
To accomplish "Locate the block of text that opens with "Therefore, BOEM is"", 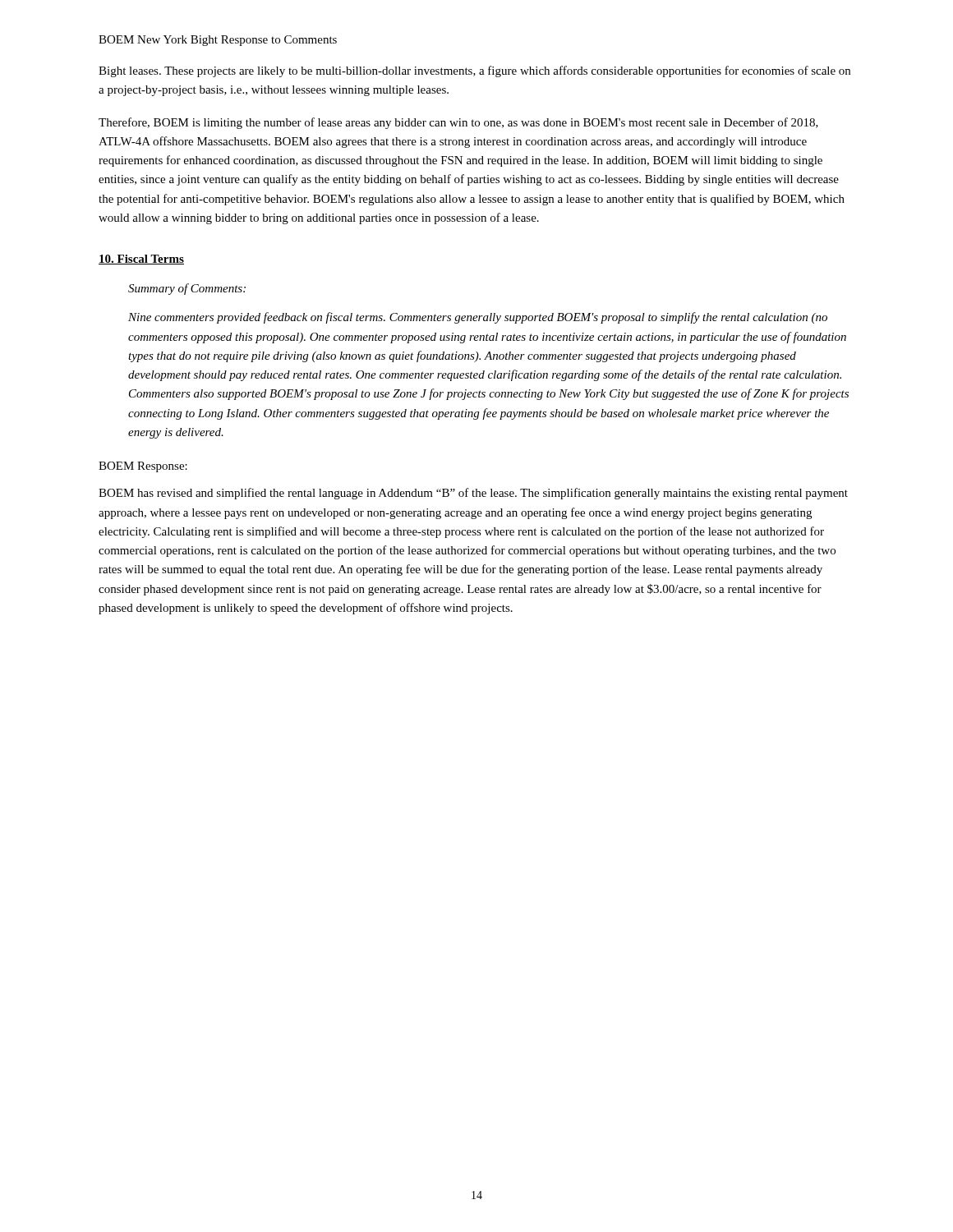I will pyautogui.click(x=471, y=170).
